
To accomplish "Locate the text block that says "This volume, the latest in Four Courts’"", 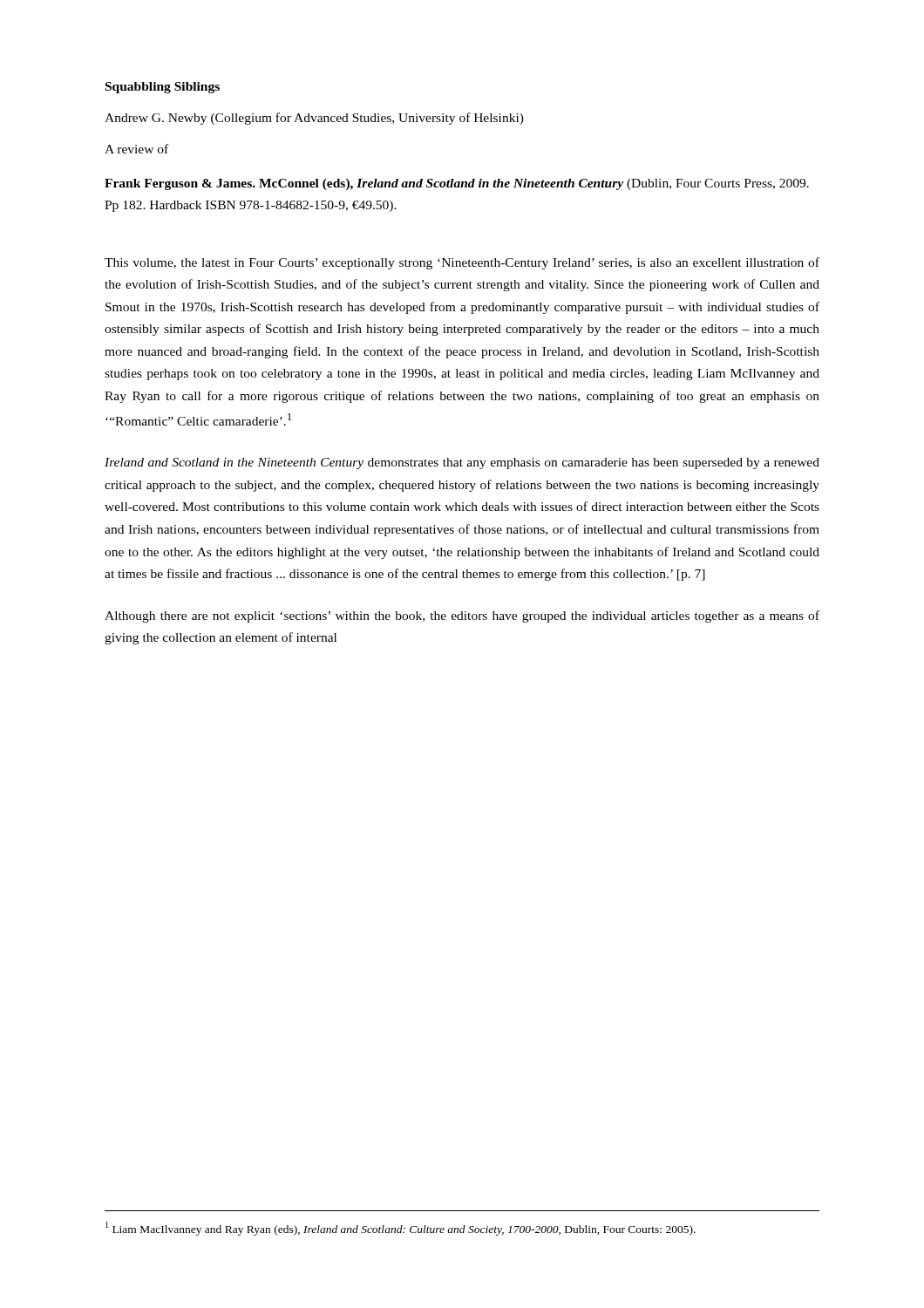I will [462, 341].
